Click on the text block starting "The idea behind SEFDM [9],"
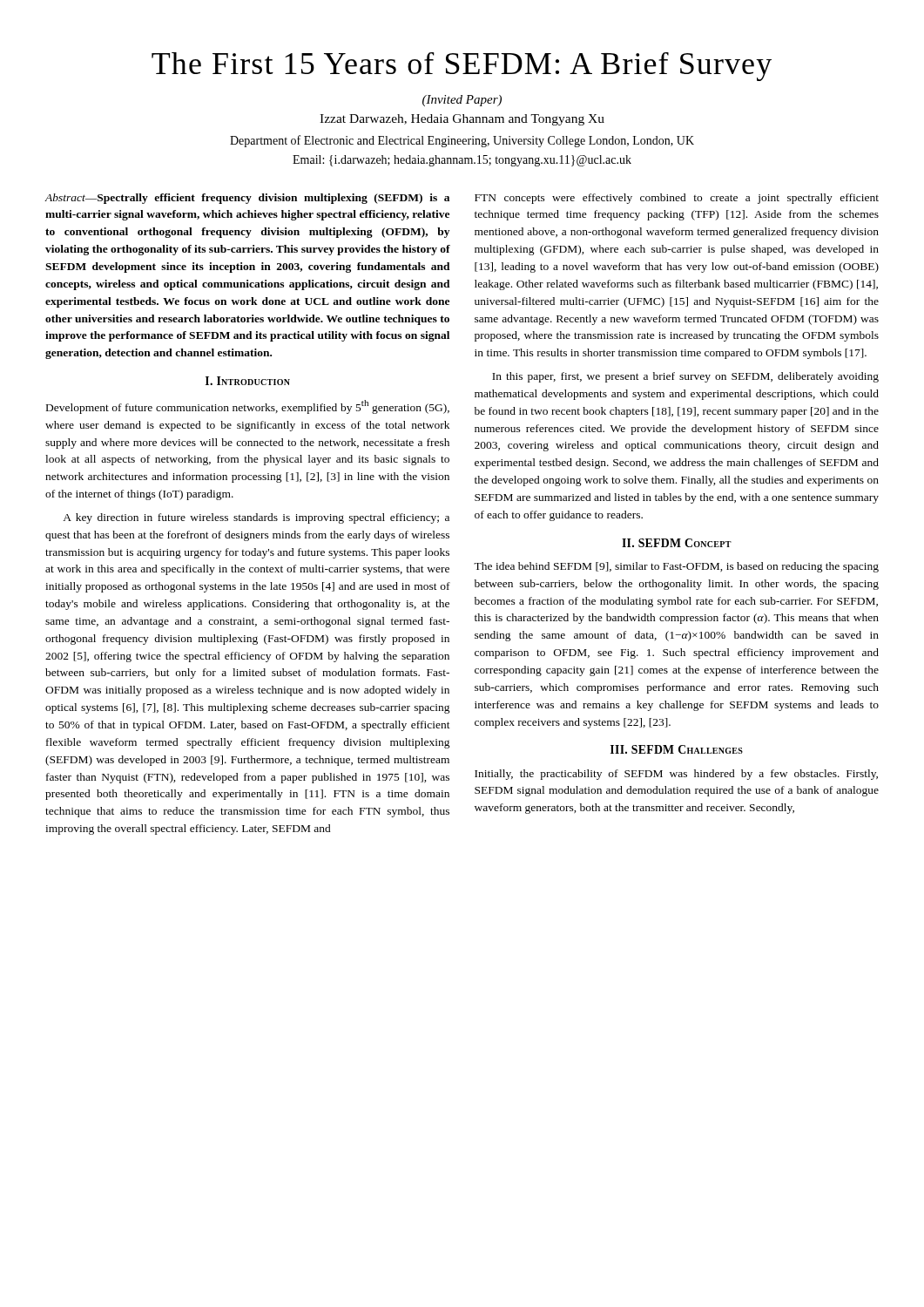Image resolution: width=924 pixels, height=1307 pixels. (676, 644)
